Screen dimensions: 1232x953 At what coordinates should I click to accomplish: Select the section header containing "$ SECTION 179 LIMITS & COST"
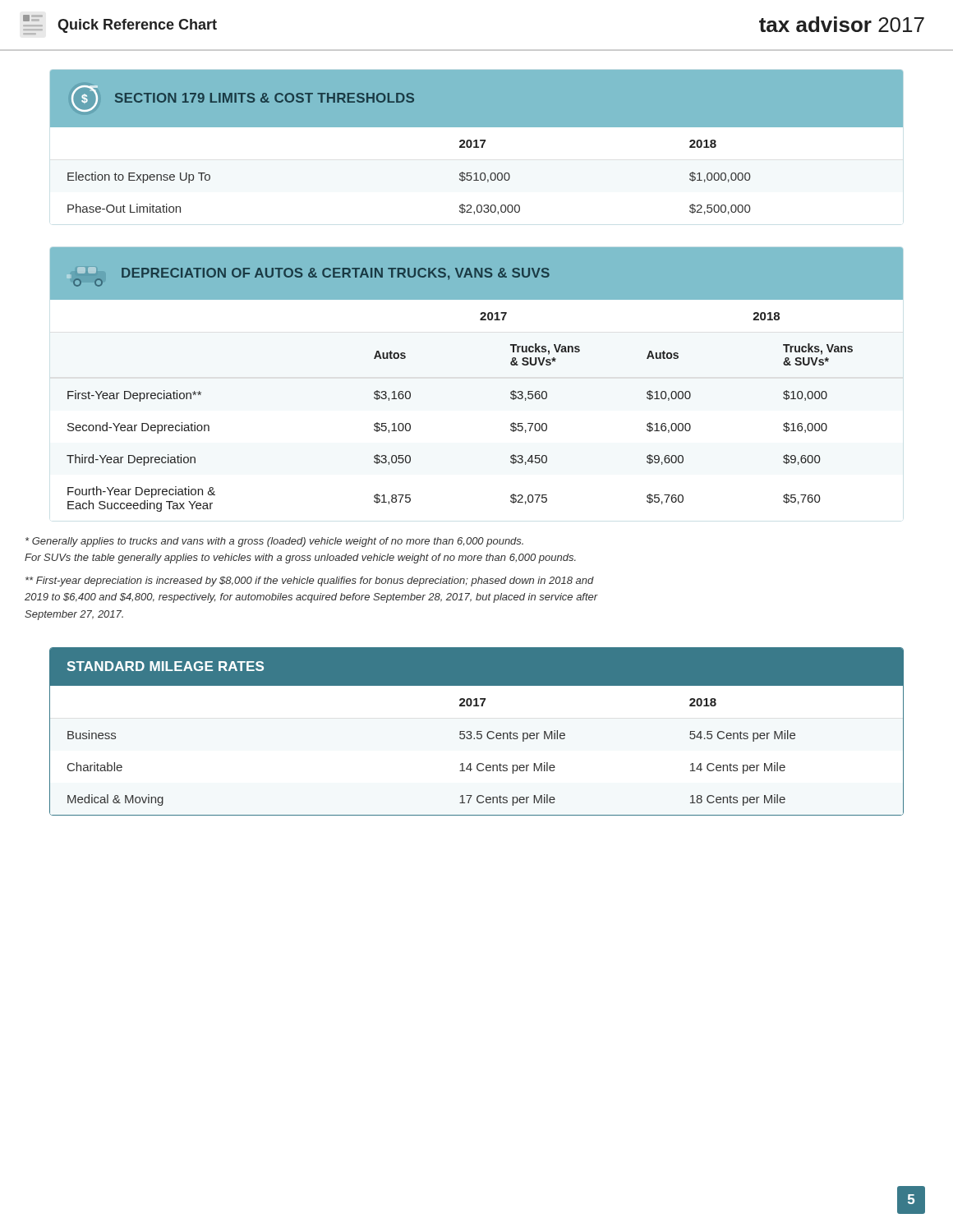[476, 147]
